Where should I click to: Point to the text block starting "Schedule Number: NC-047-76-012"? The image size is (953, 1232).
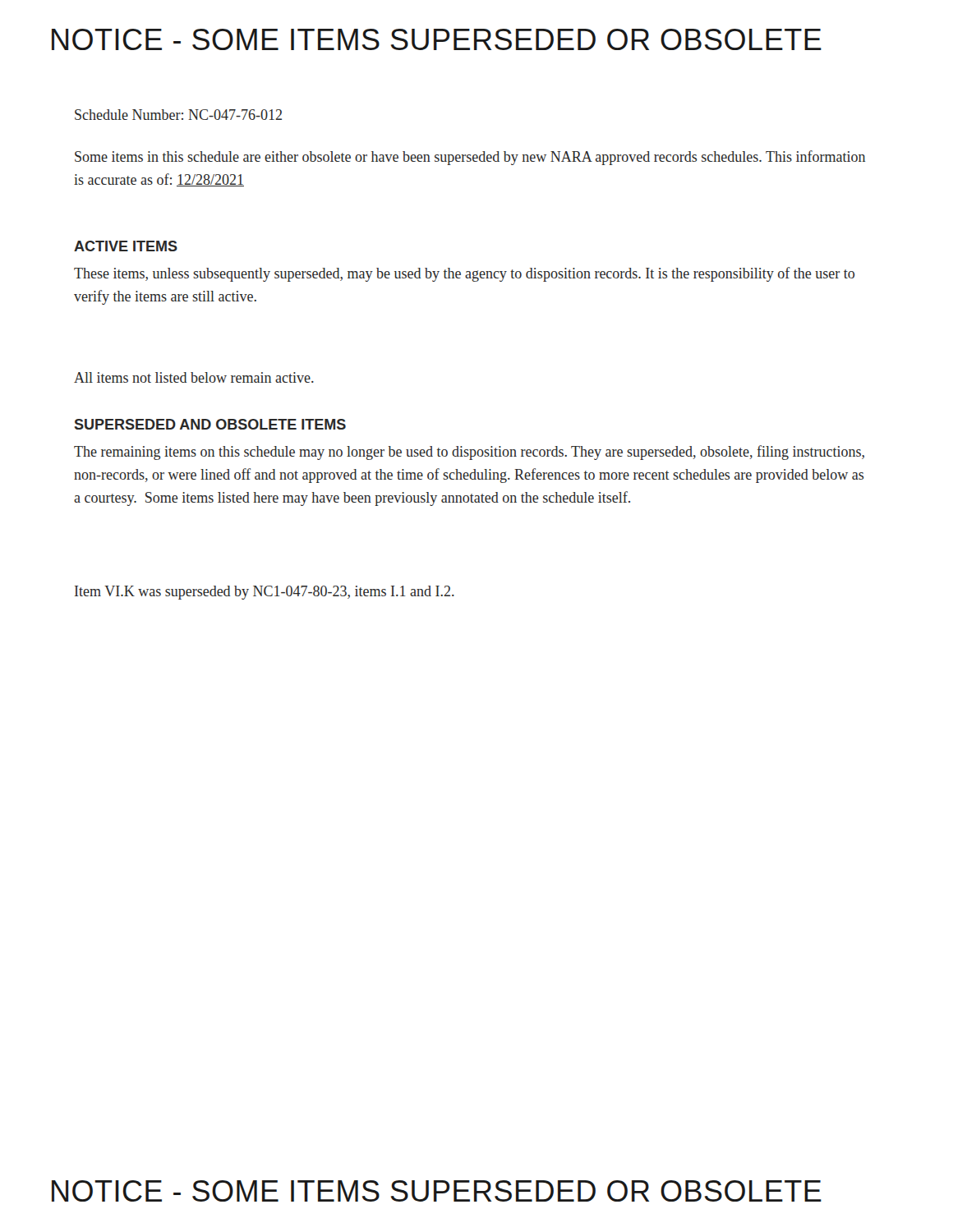point(178,115)
